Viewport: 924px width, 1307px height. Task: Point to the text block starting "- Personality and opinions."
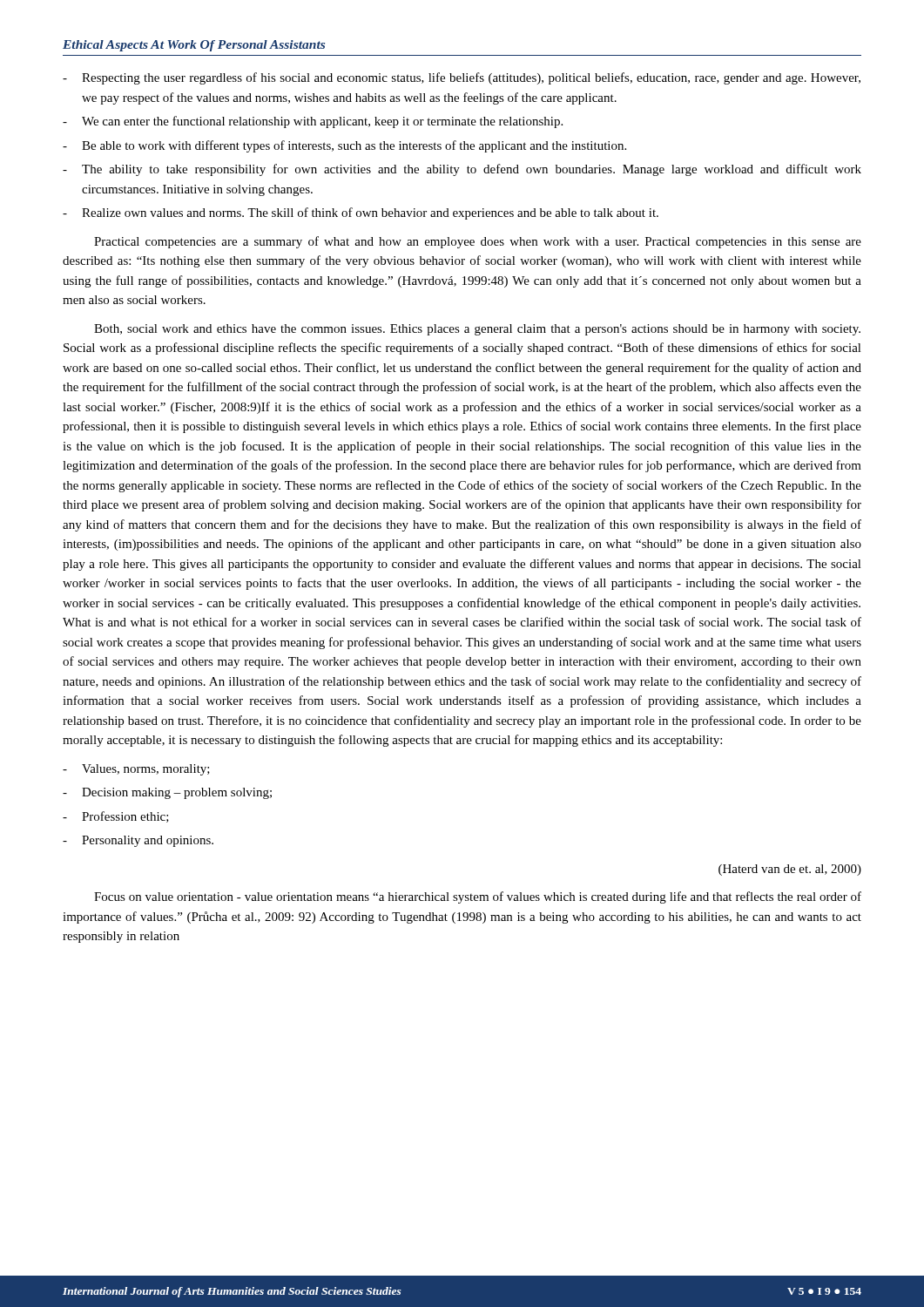pyautogui.click(x=138, y=841)
